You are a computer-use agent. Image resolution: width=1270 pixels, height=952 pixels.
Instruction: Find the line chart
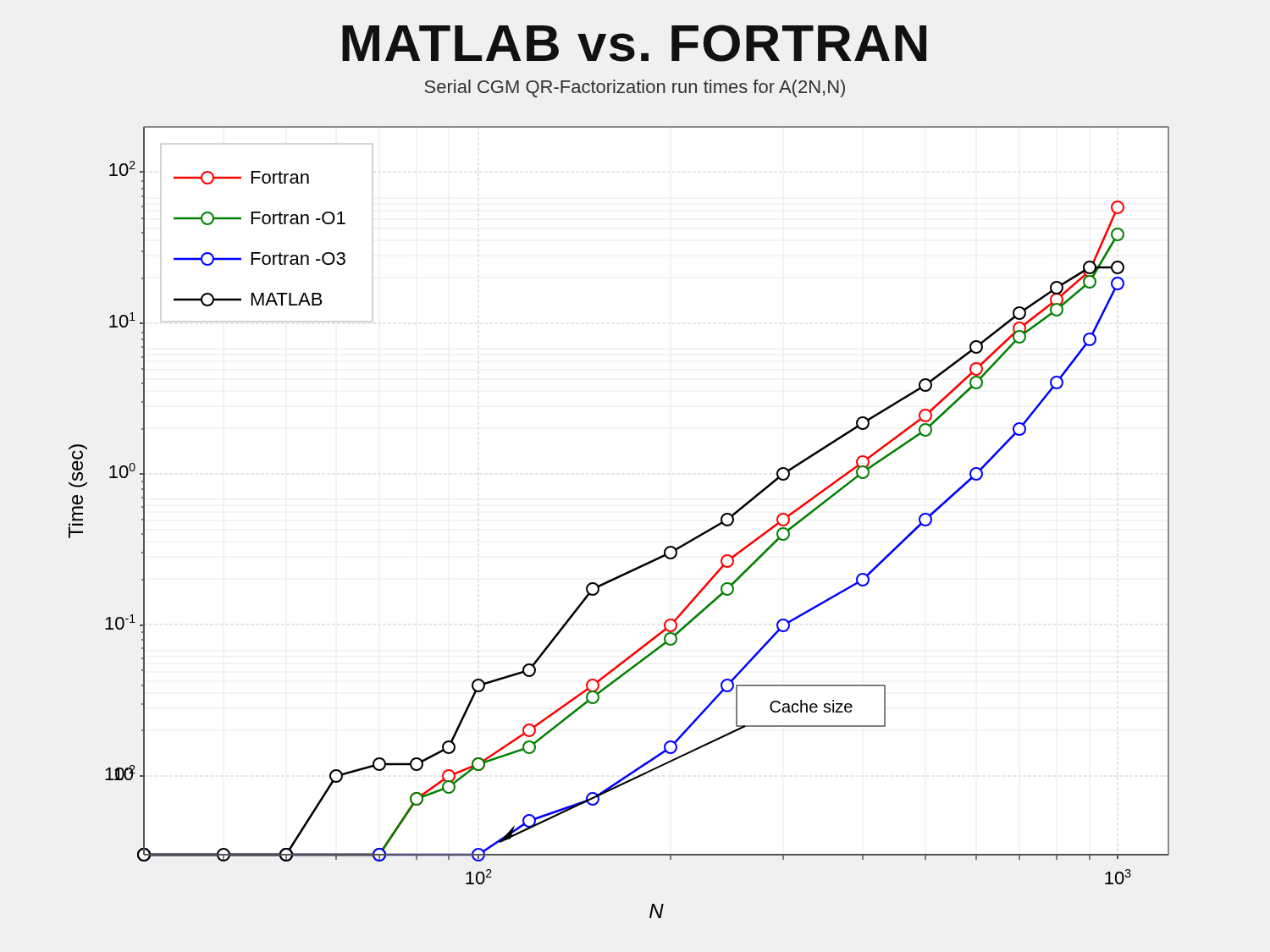tap(635, 516)
